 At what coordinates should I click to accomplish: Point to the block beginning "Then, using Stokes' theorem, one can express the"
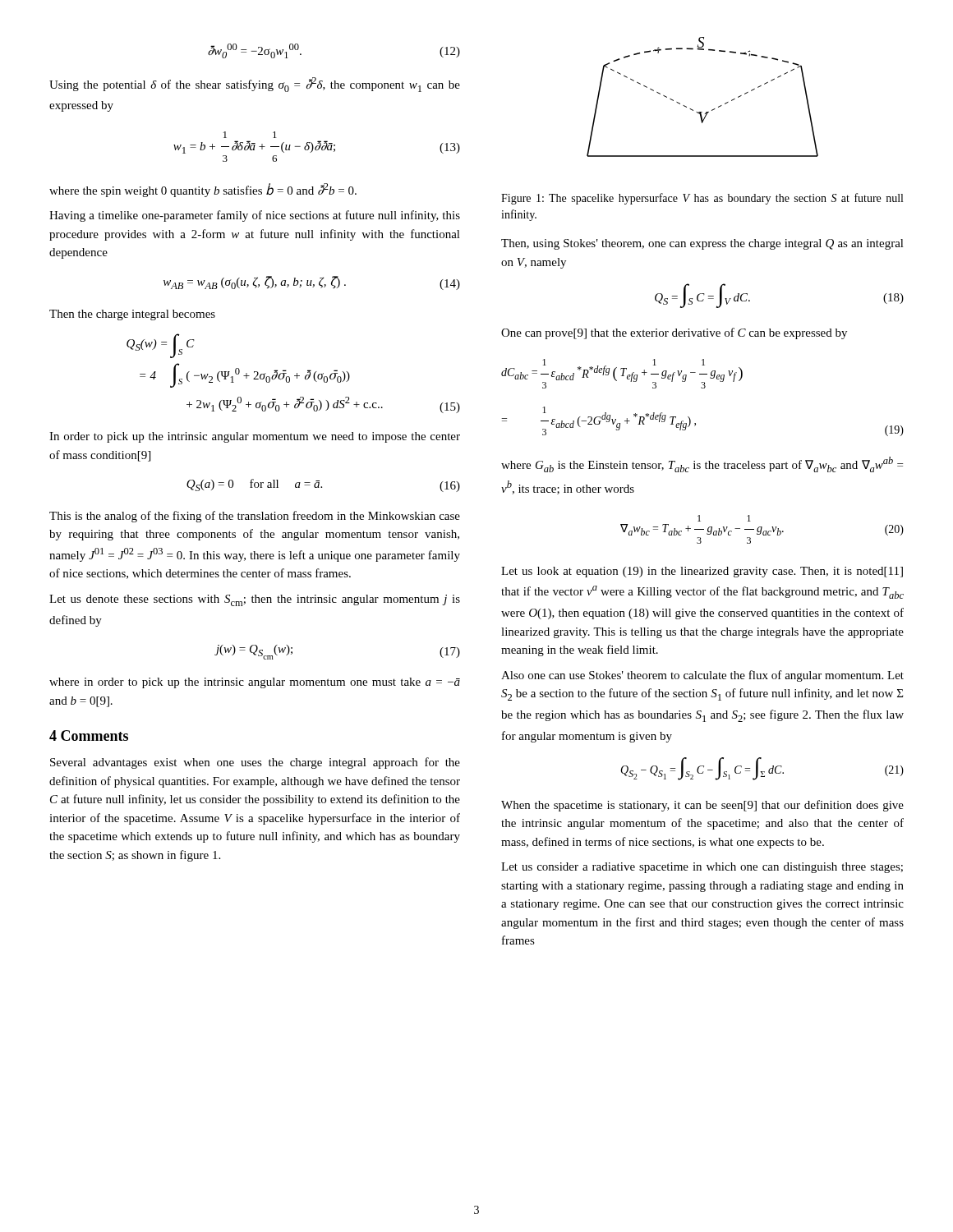pos(702,252)
